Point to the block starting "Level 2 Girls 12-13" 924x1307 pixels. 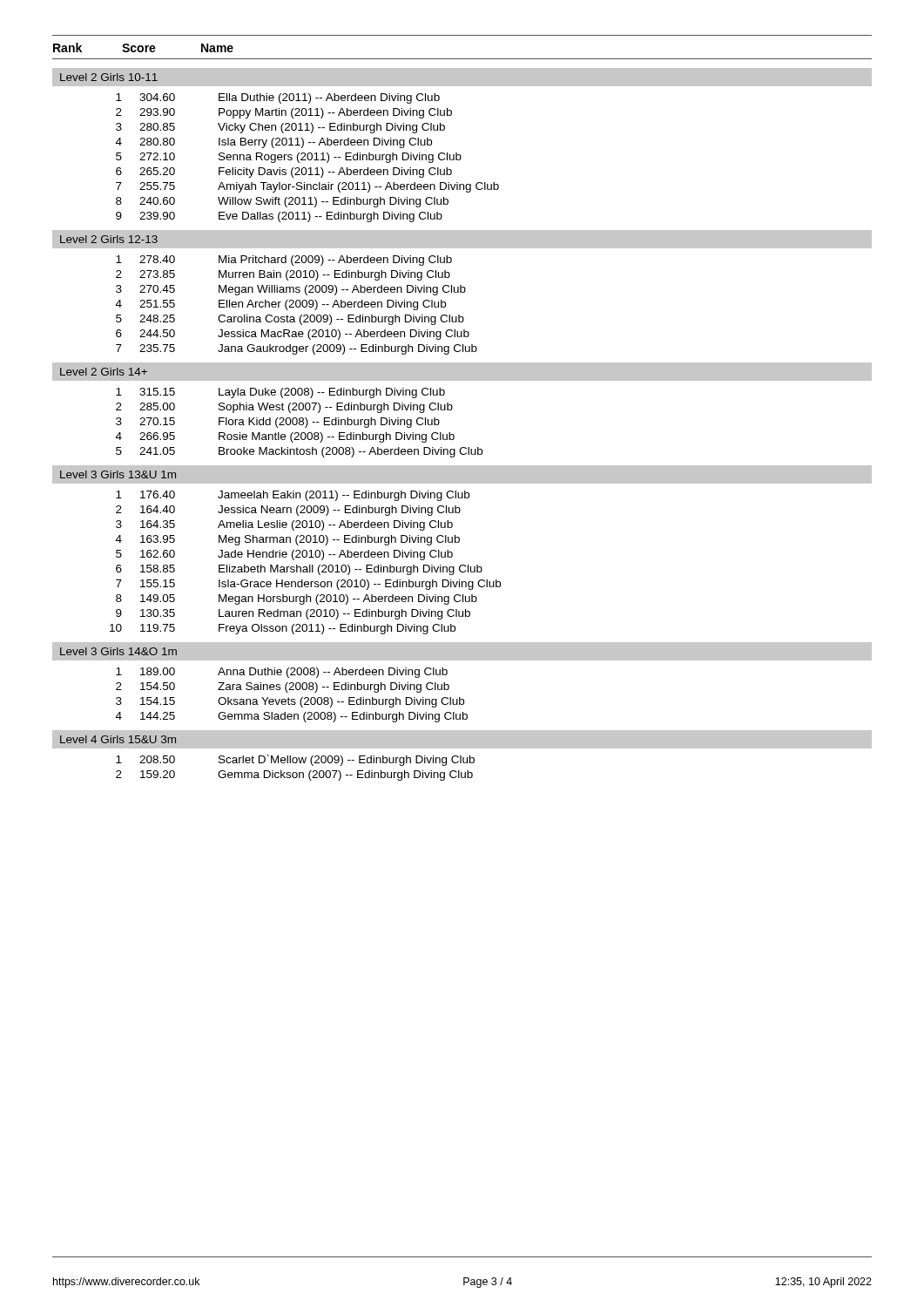tap(109, 239)
